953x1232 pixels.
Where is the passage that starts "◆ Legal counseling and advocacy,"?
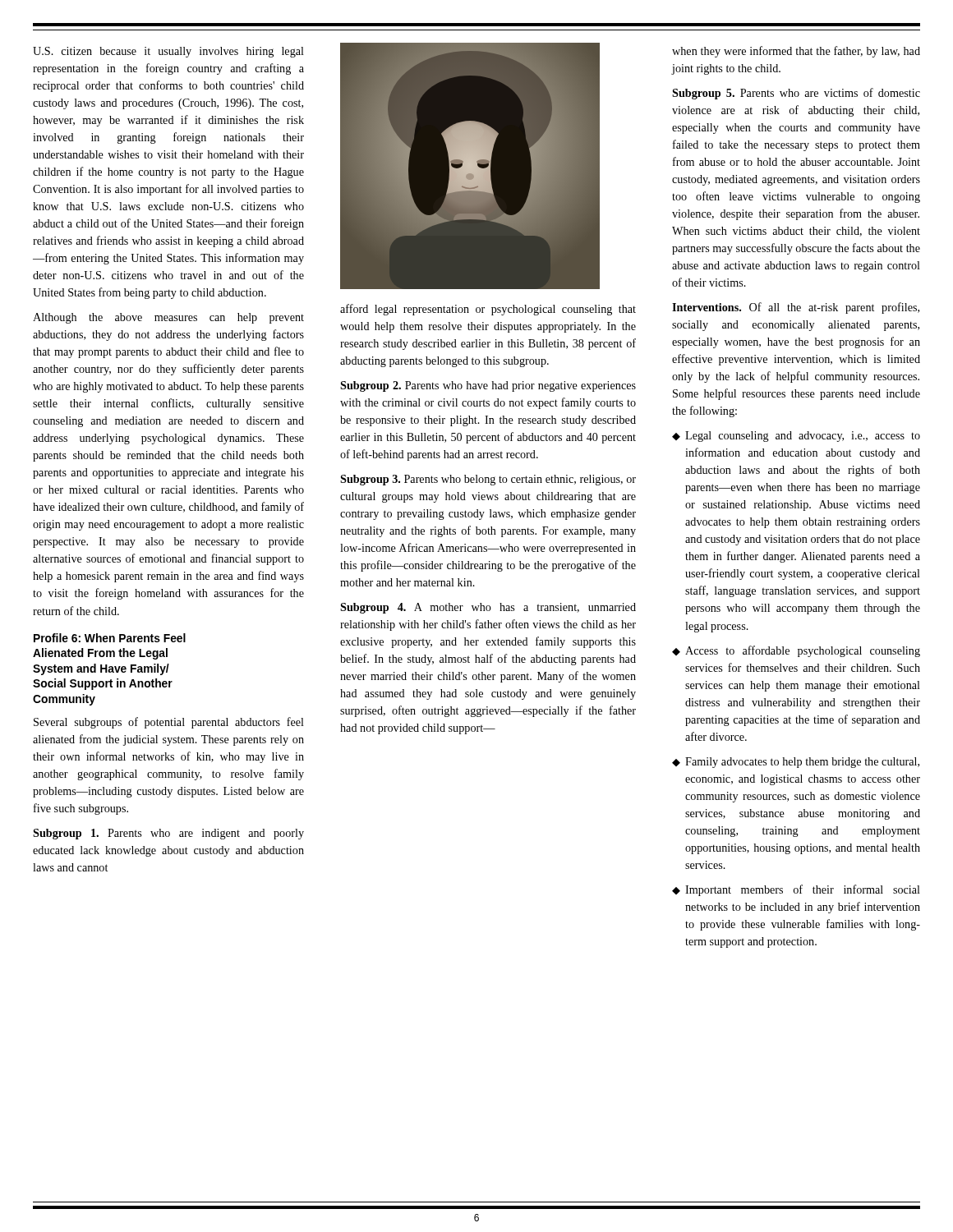click(x=796, y=531)
